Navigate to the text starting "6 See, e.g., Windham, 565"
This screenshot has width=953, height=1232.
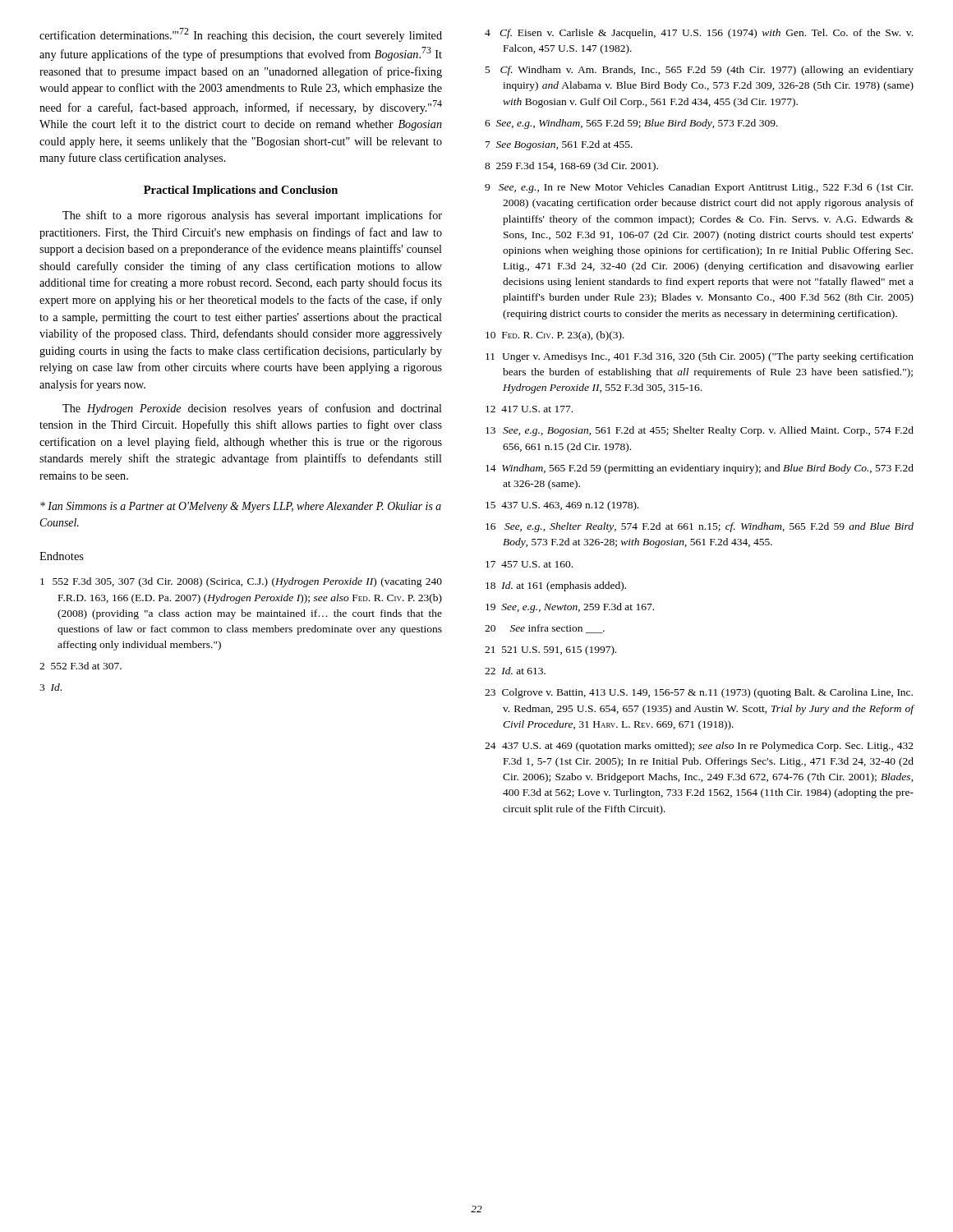(x=699, y=123)
